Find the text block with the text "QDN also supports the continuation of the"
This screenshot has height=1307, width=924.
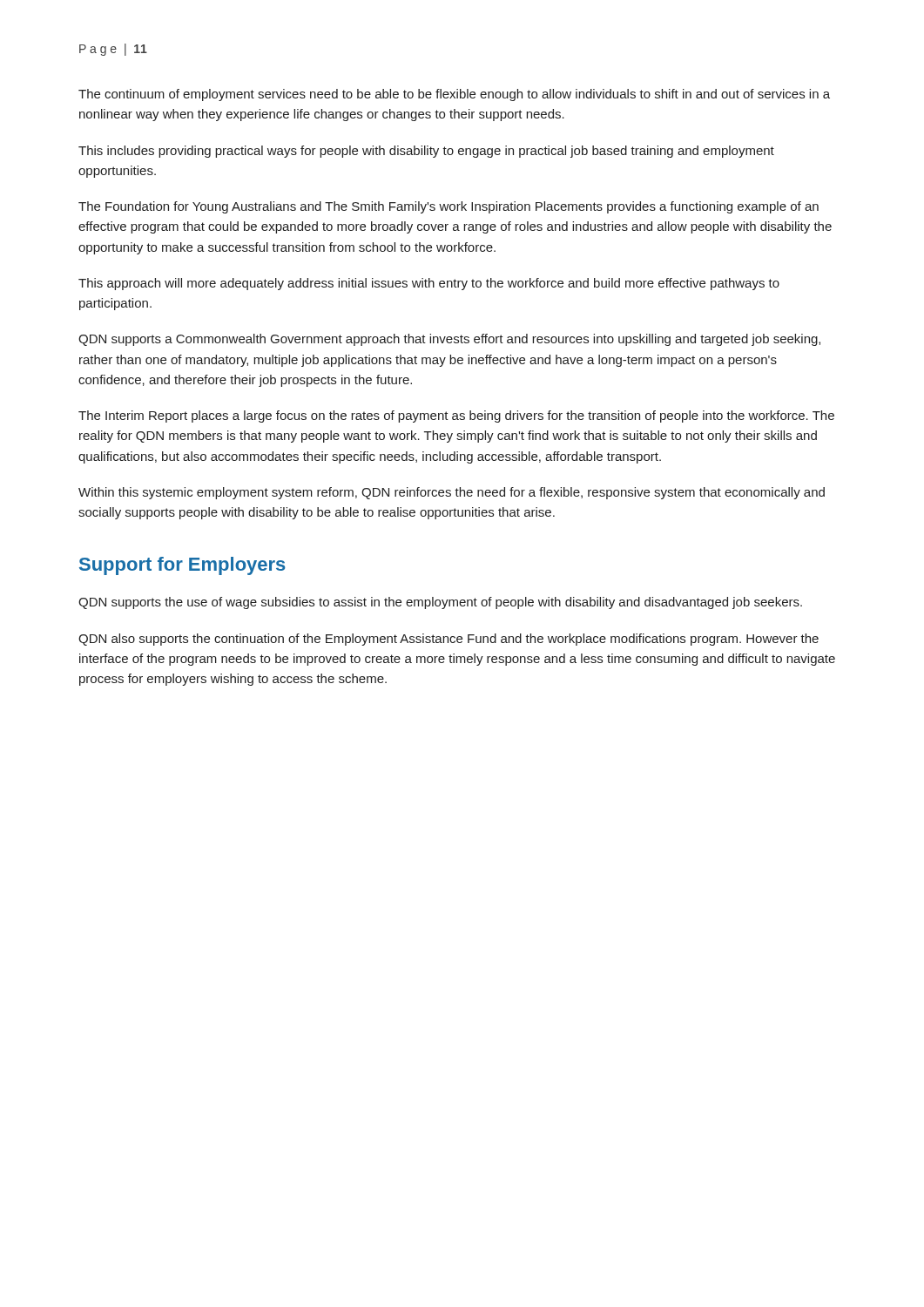pos(457,658)
